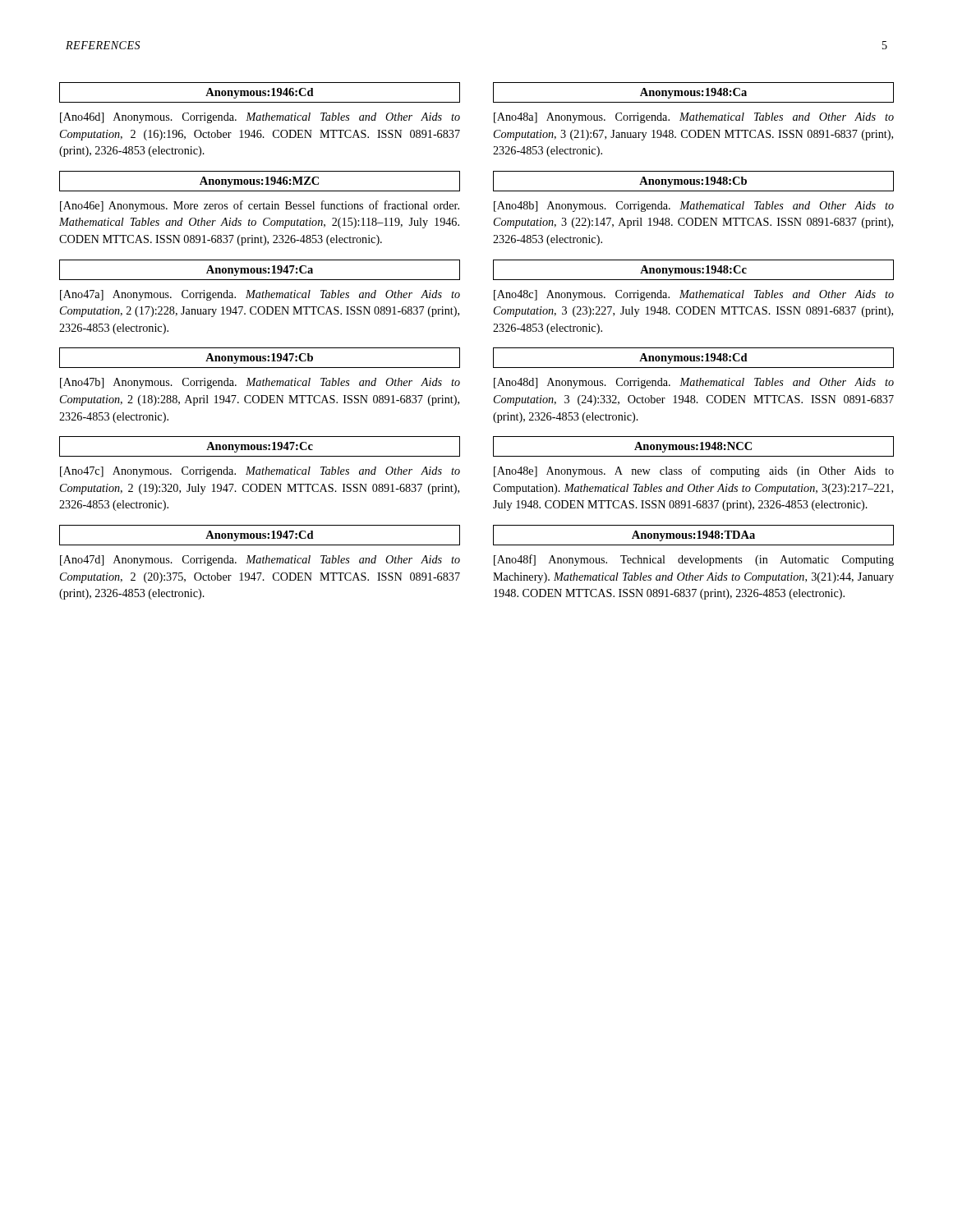953x1232 pixels.
Task: Where is the passage that starts "[Ano48a] Anonymous. Corrigenda. Mathematical Tables and"?
Action: (693, 134)
